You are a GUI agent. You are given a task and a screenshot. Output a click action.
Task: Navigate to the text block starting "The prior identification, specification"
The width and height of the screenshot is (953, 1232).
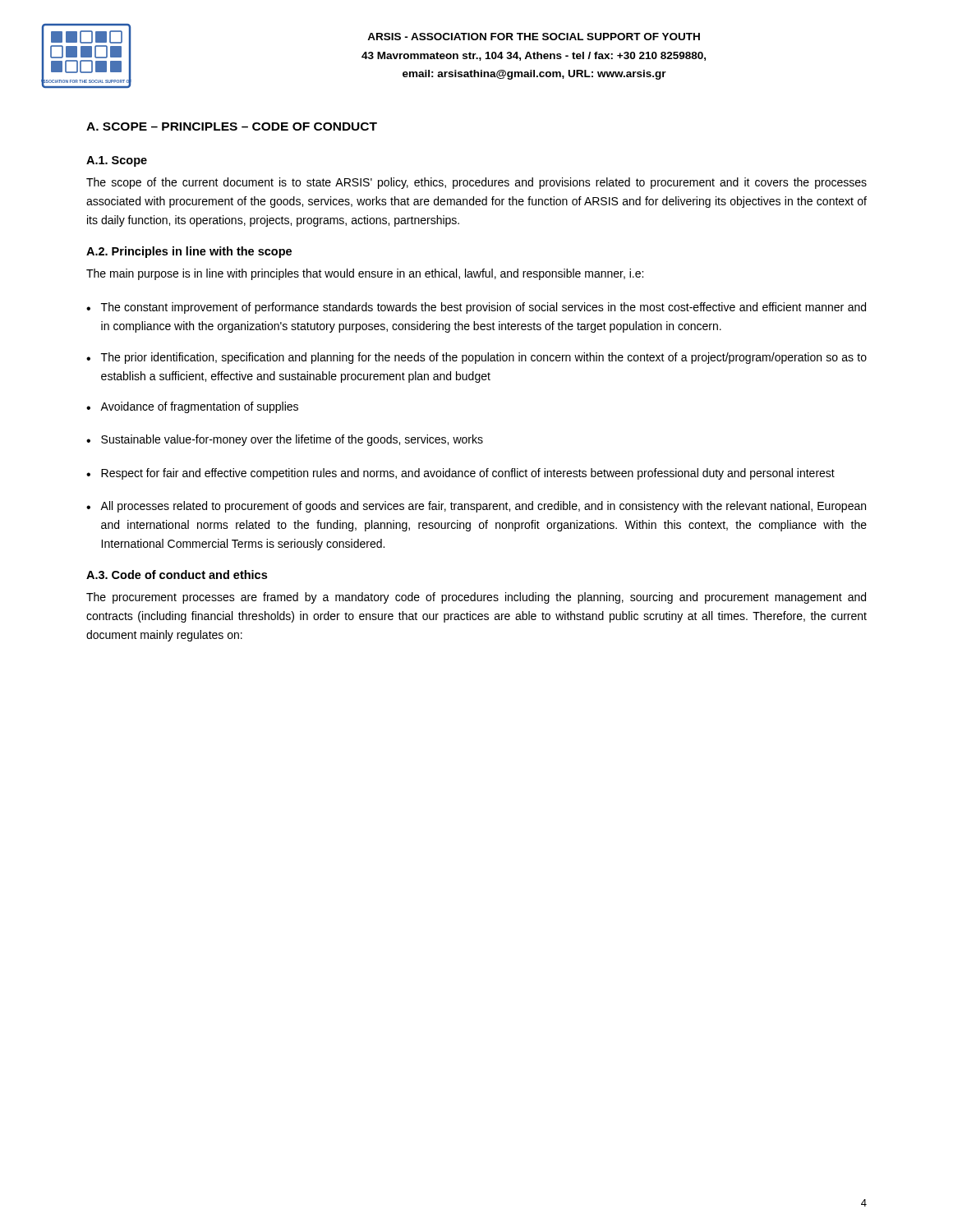coord(484,367)
